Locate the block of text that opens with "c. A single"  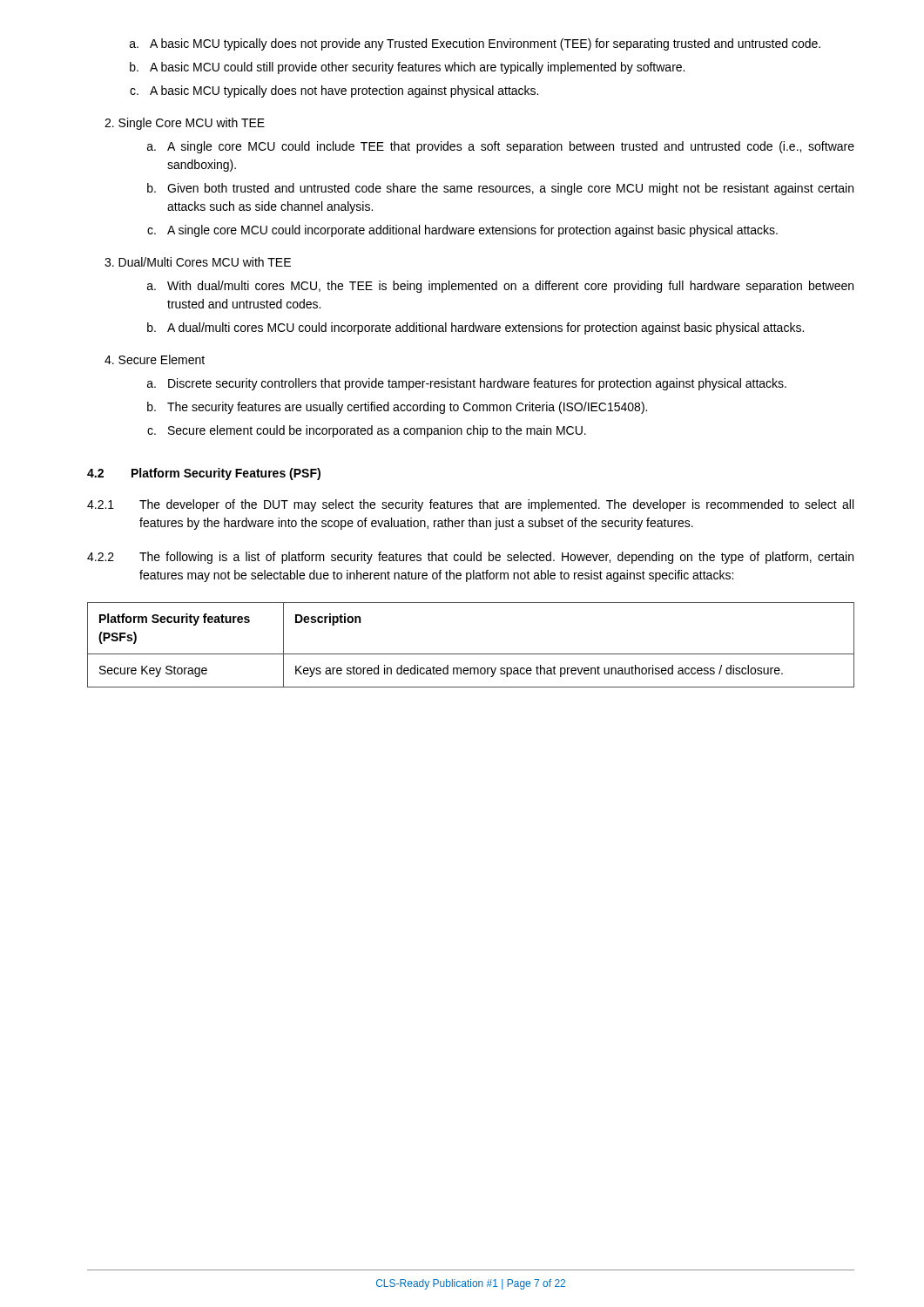coord(488,230)
